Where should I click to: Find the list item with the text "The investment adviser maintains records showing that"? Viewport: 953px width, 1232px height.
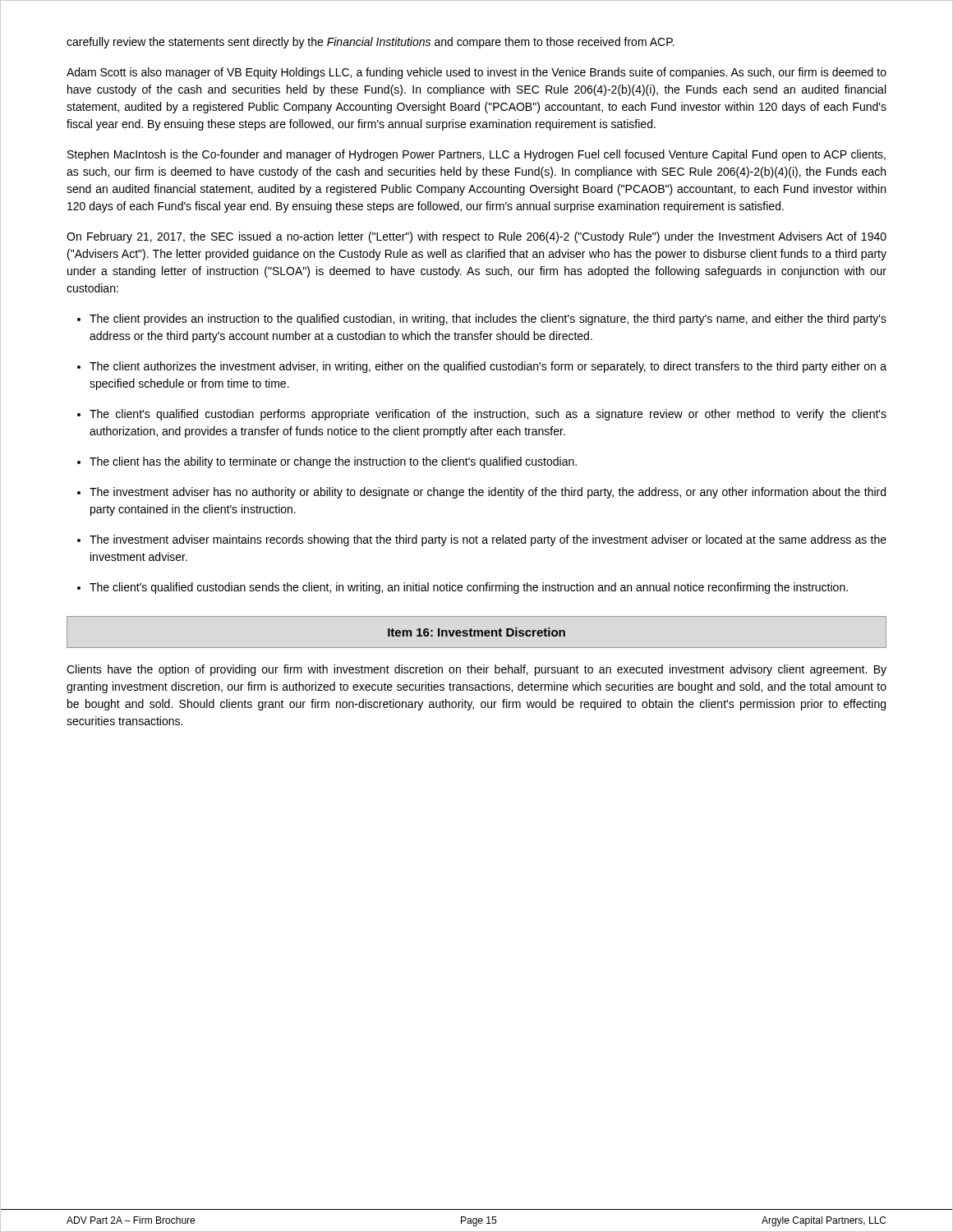(x=476, y=549)
